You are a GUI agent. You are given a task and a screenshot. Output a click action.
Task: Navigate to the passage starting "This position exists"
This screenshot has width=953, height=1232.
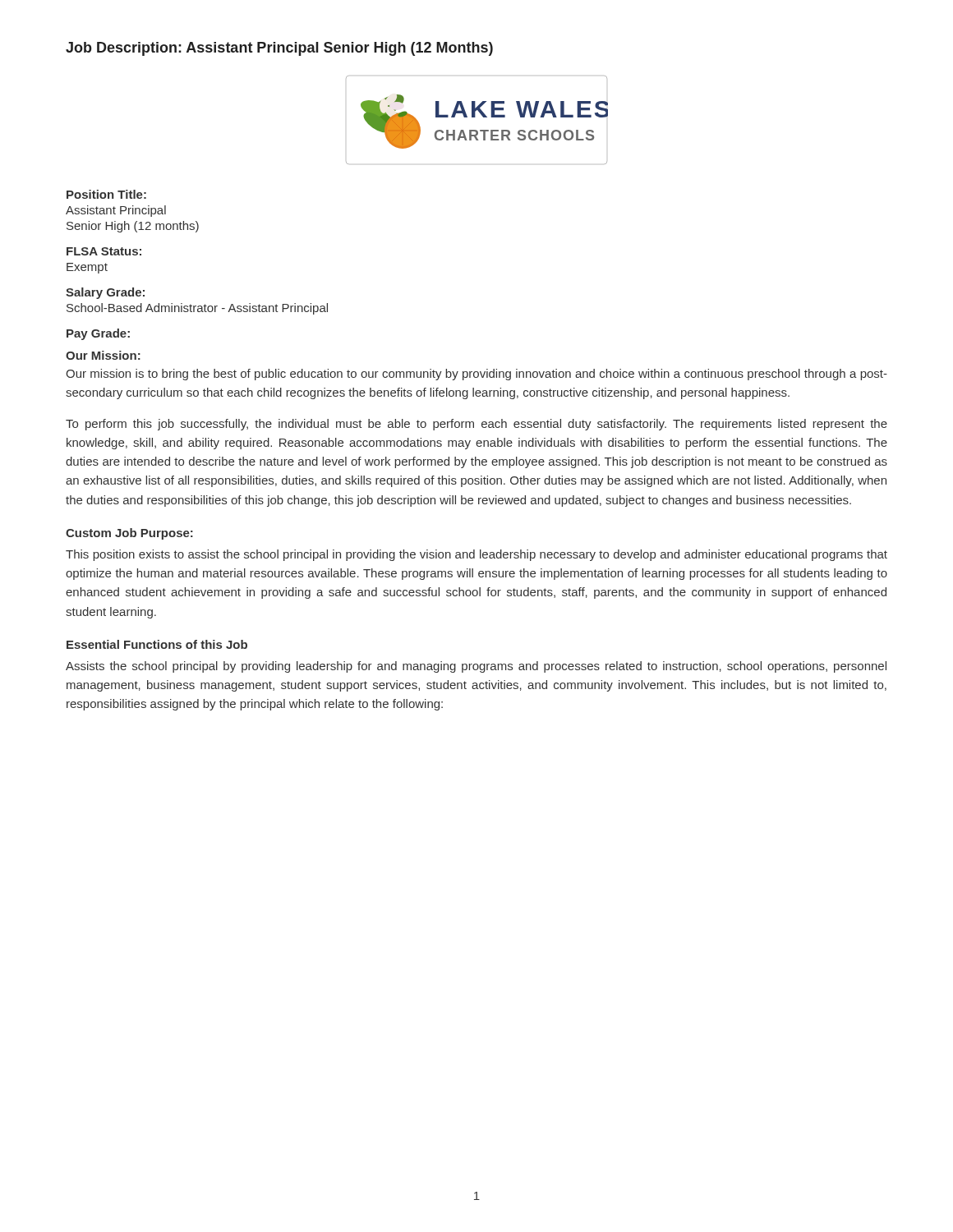coord(476,582)
